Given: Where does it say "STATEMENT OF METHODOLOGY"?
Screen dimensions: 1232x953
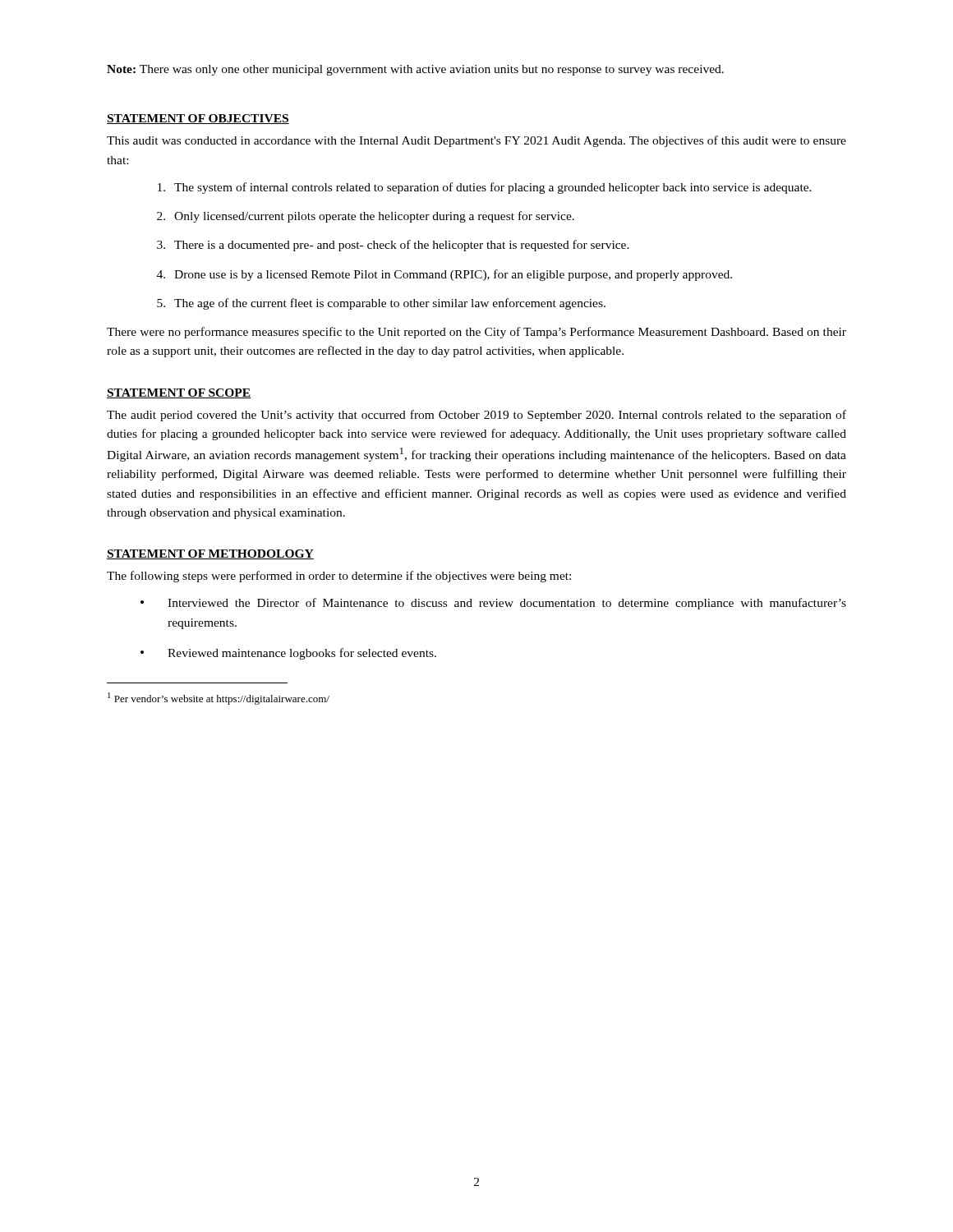Looking at the screenshot, I should (x=210, y=553).
